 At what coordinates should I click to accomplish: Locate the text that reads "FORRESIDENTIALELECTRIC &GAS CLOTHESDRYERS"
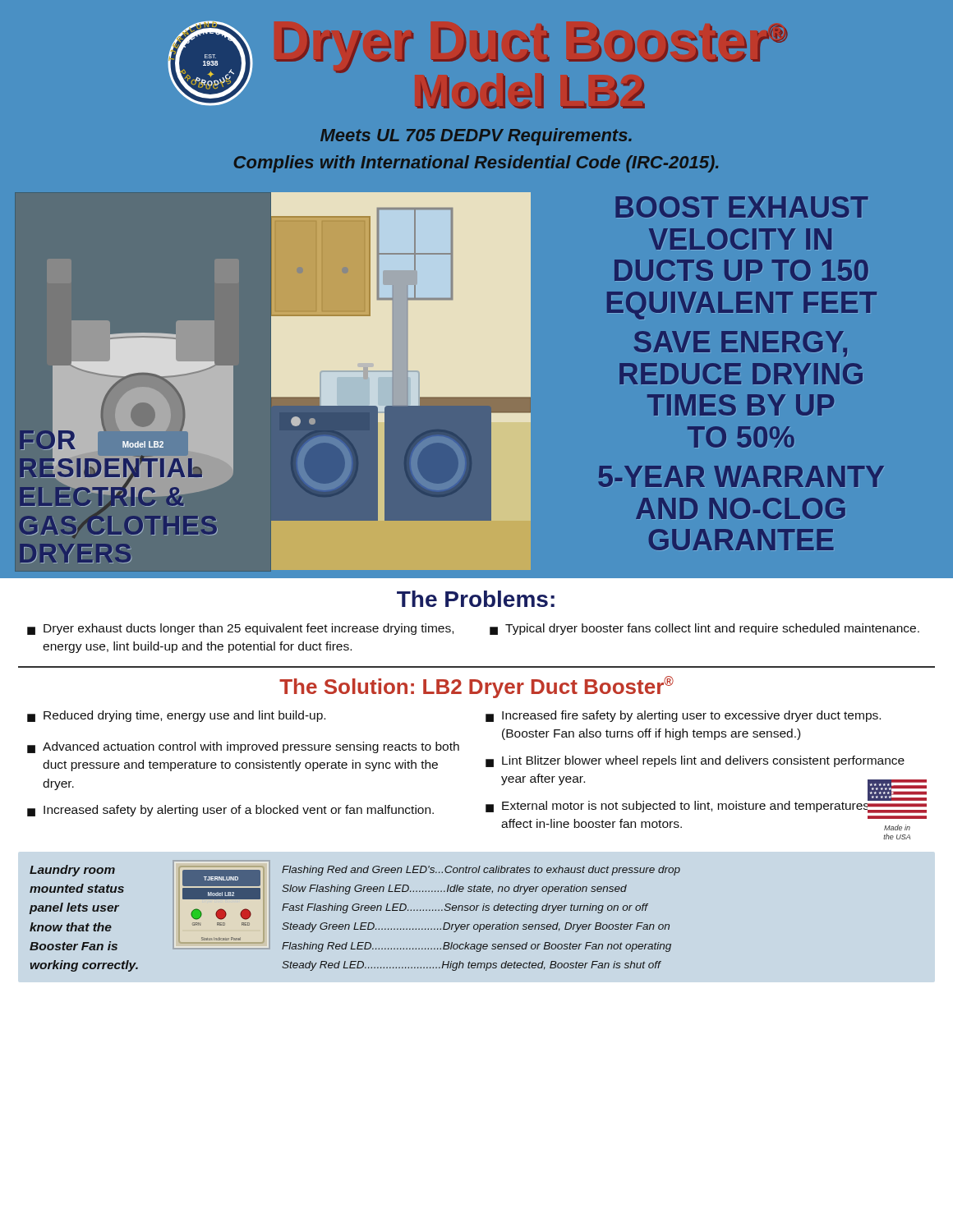118,497
